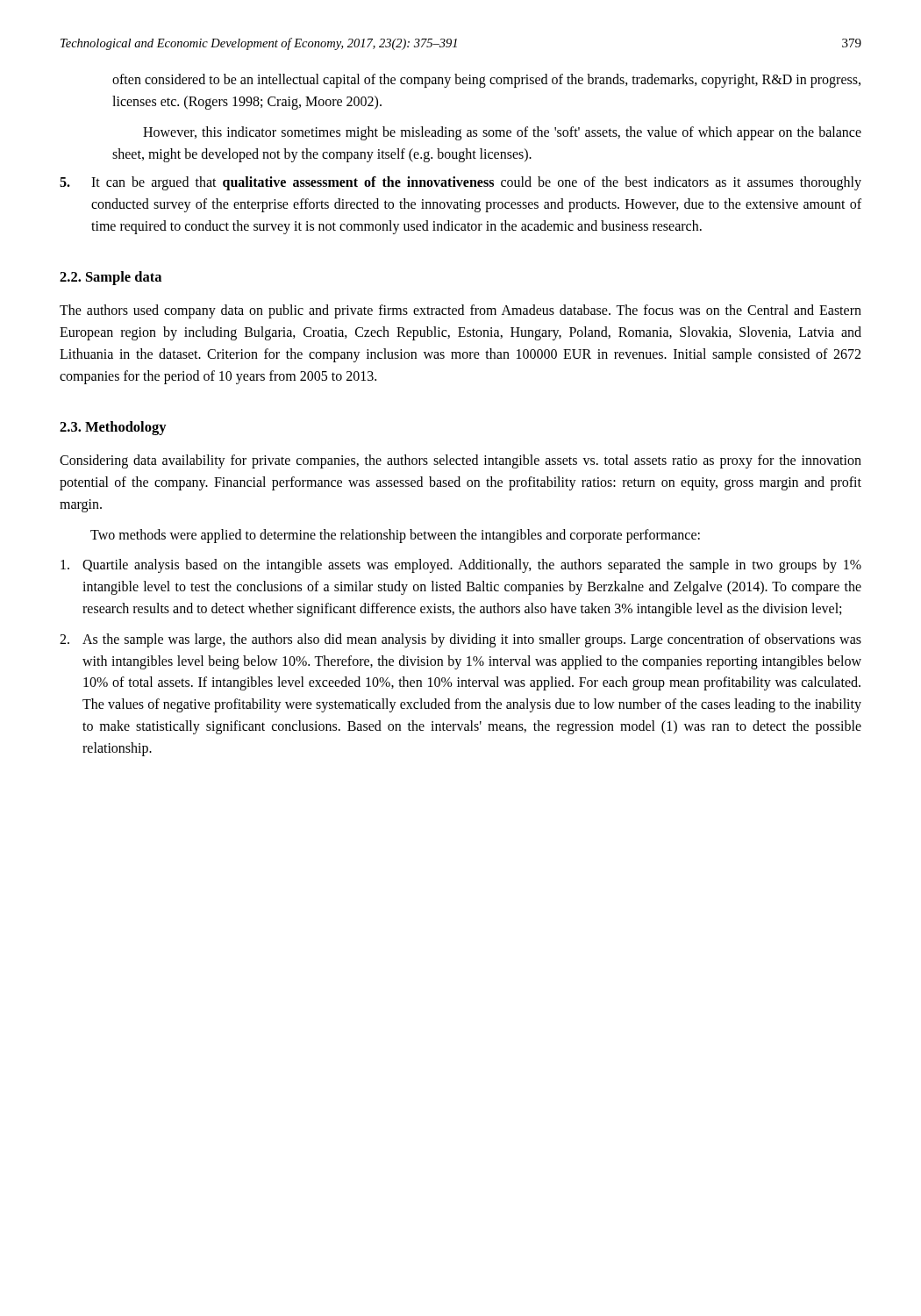Locate the list item that says "2. As the"
The image size is (921, 1316).
[460, 694]
